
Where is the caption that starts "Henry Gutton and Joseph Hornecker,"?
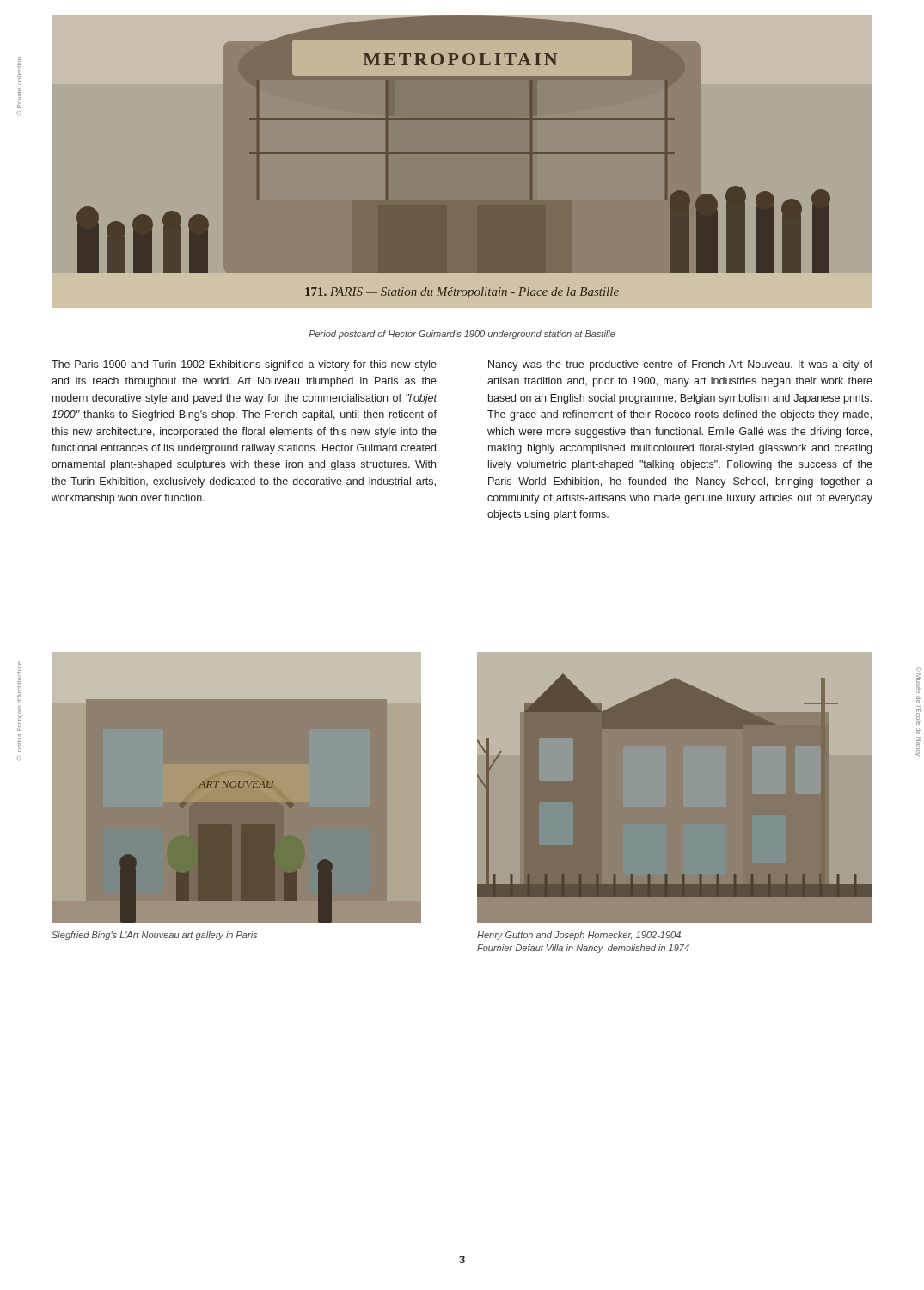pyautogui.click(x=583, y=941)
